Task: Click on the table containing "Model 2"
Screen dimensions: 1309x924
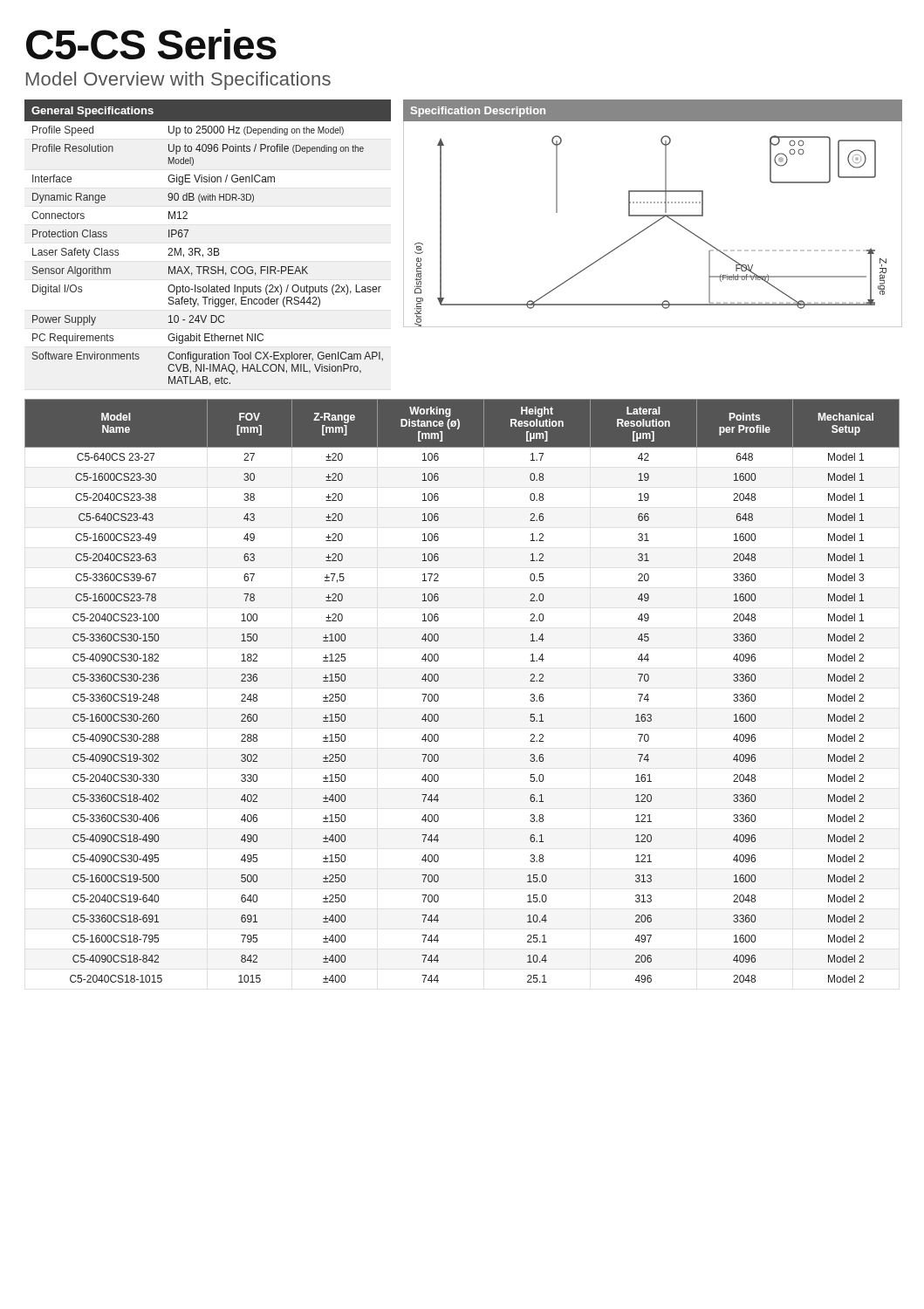Action: pos(462,694)
